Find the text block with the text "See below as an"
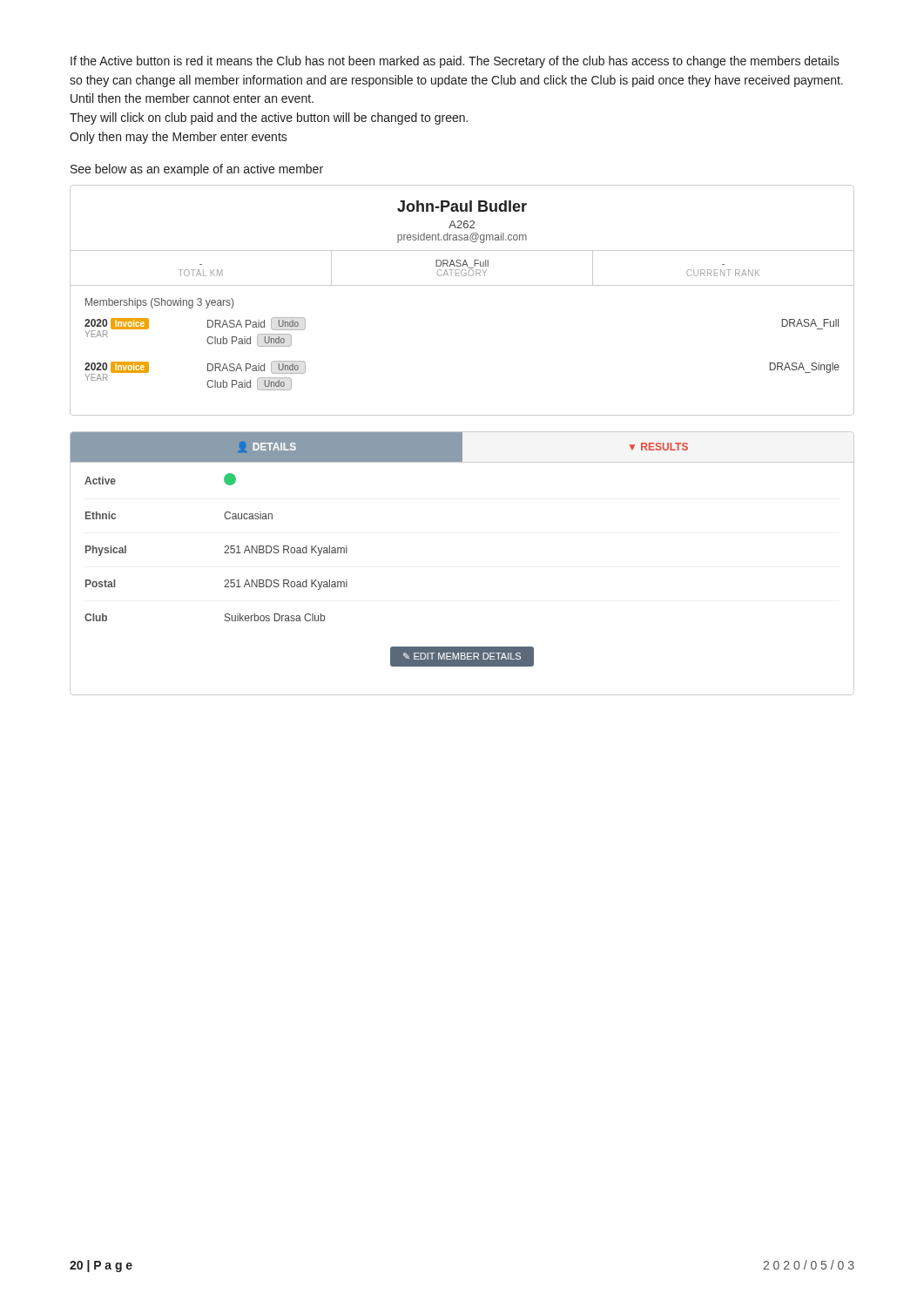The height and width of the screenshot is (1307, 924). click(196, 169)
